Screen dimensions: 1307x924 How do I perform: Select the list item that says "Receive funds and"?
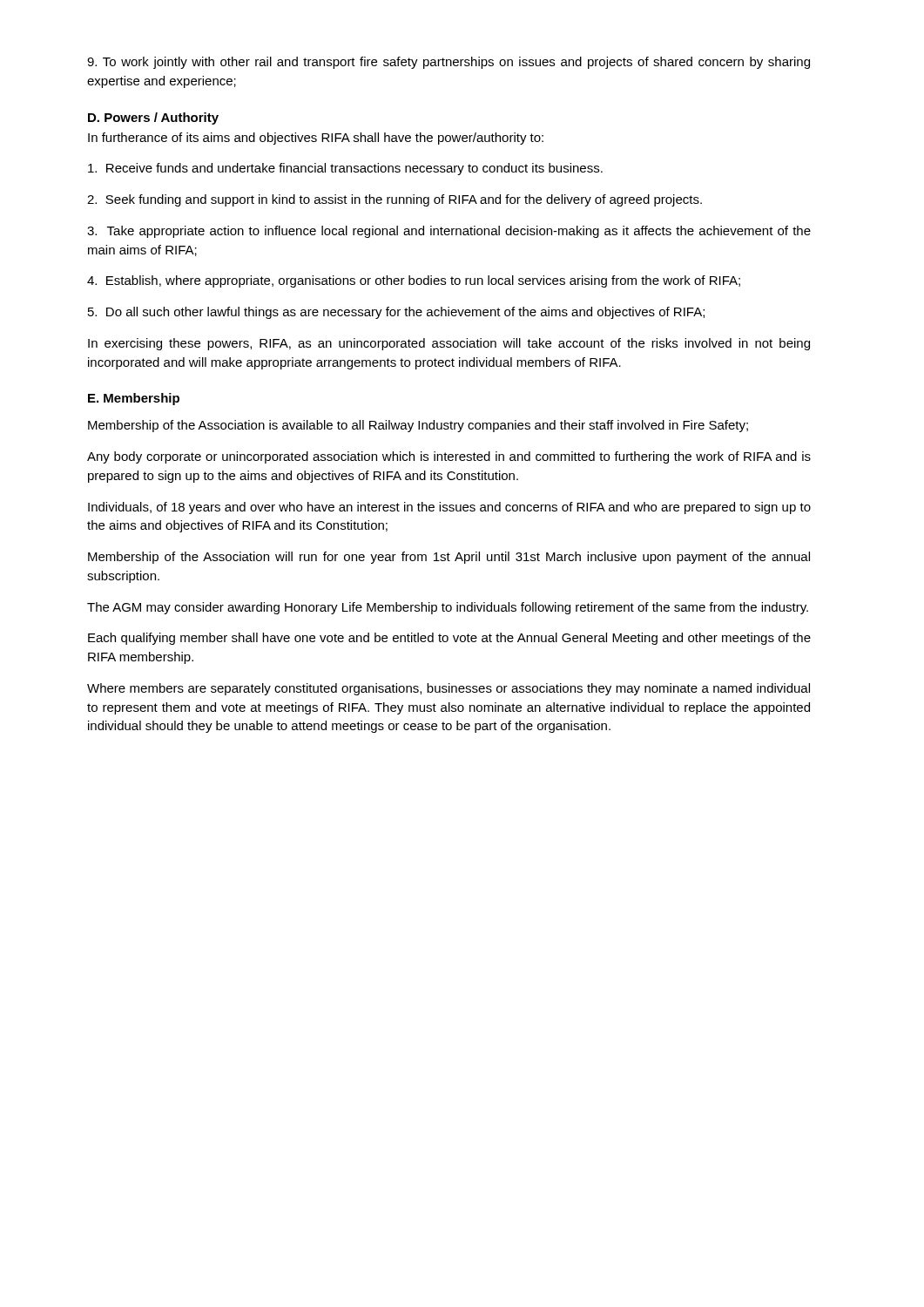point(345,168)
